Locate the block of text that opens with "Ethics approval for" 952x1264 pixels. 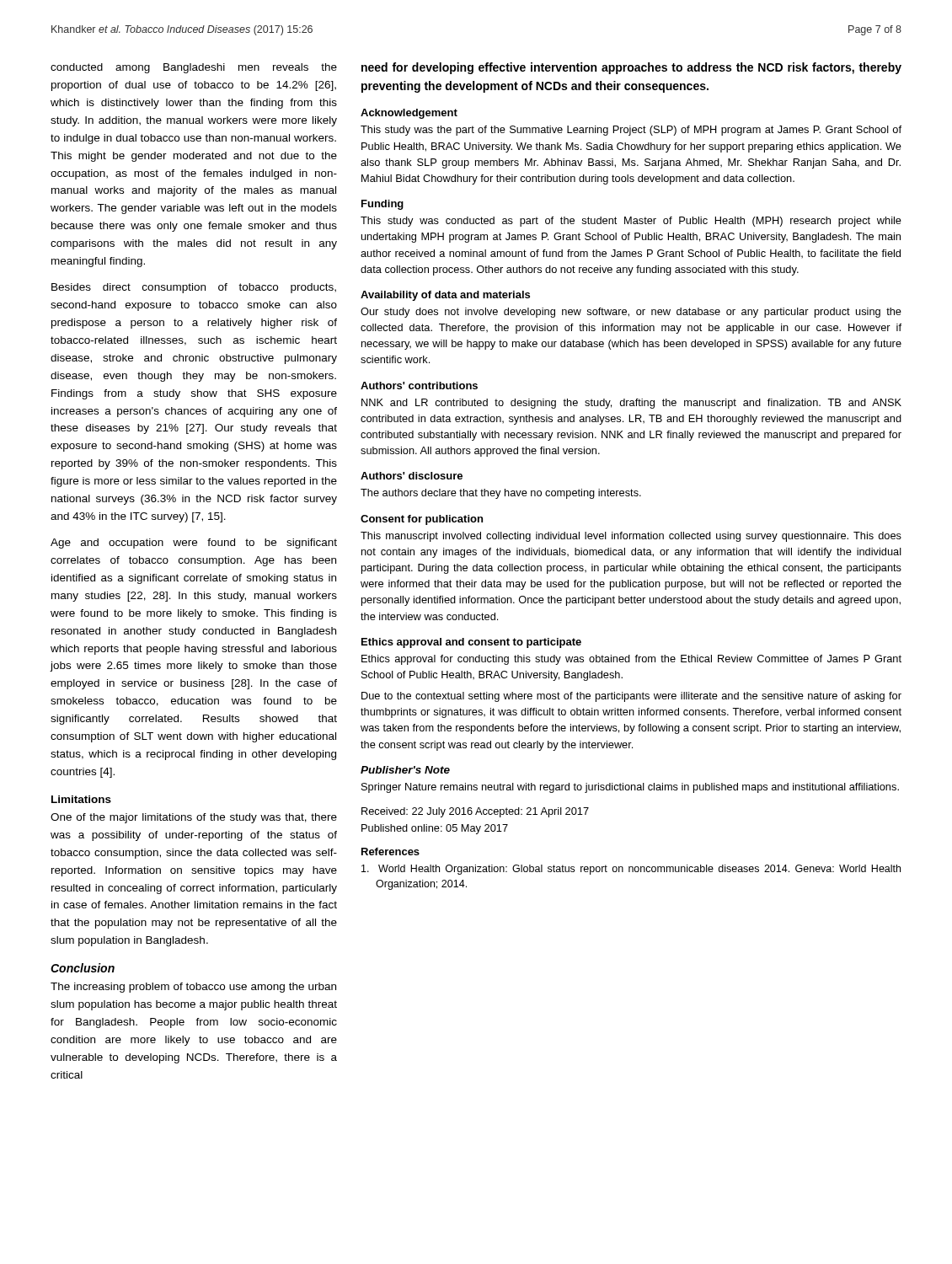(x=631, y=701)
